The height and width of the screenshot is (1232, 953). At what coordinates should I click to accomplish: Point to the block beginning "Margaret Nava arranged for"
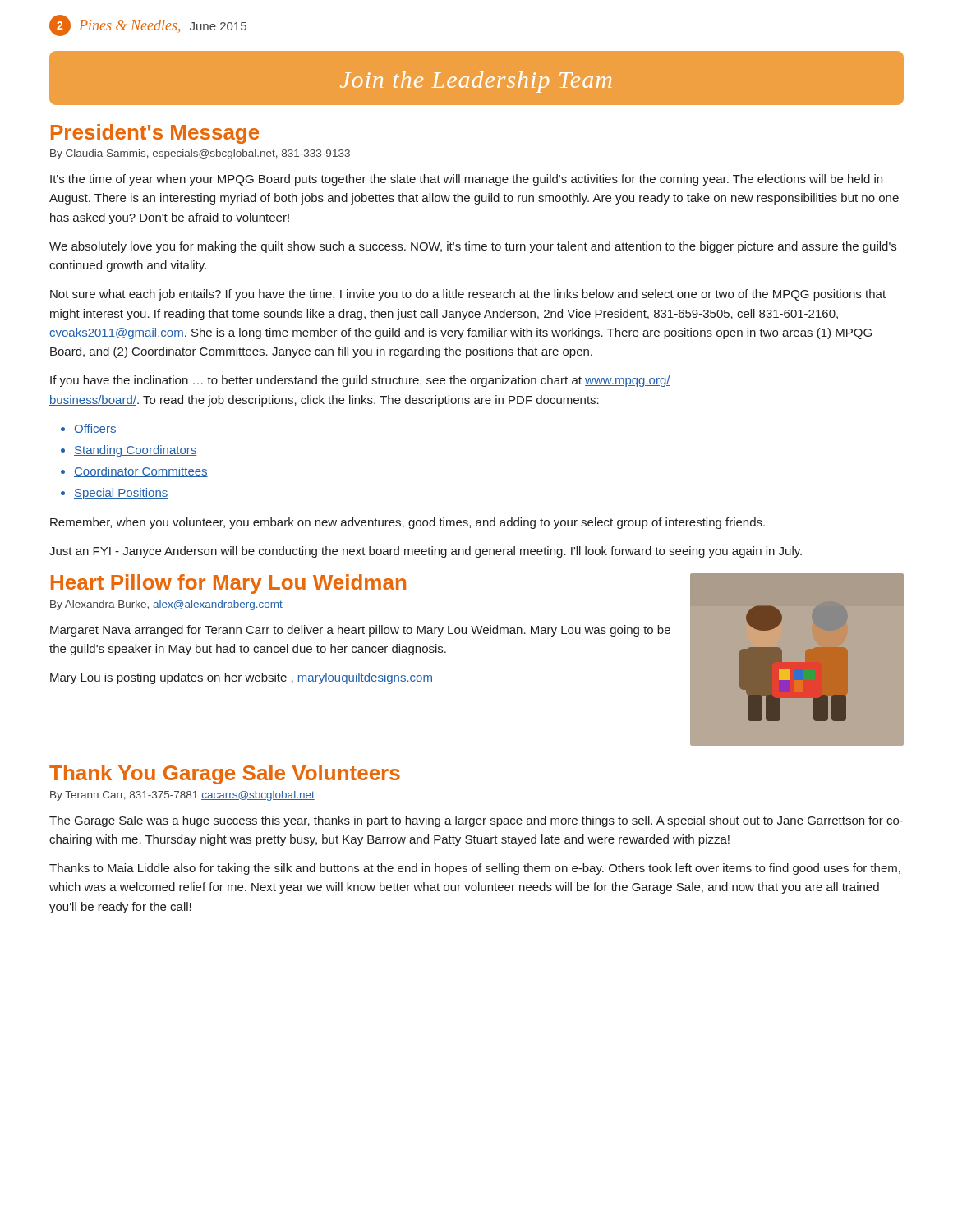360,639
